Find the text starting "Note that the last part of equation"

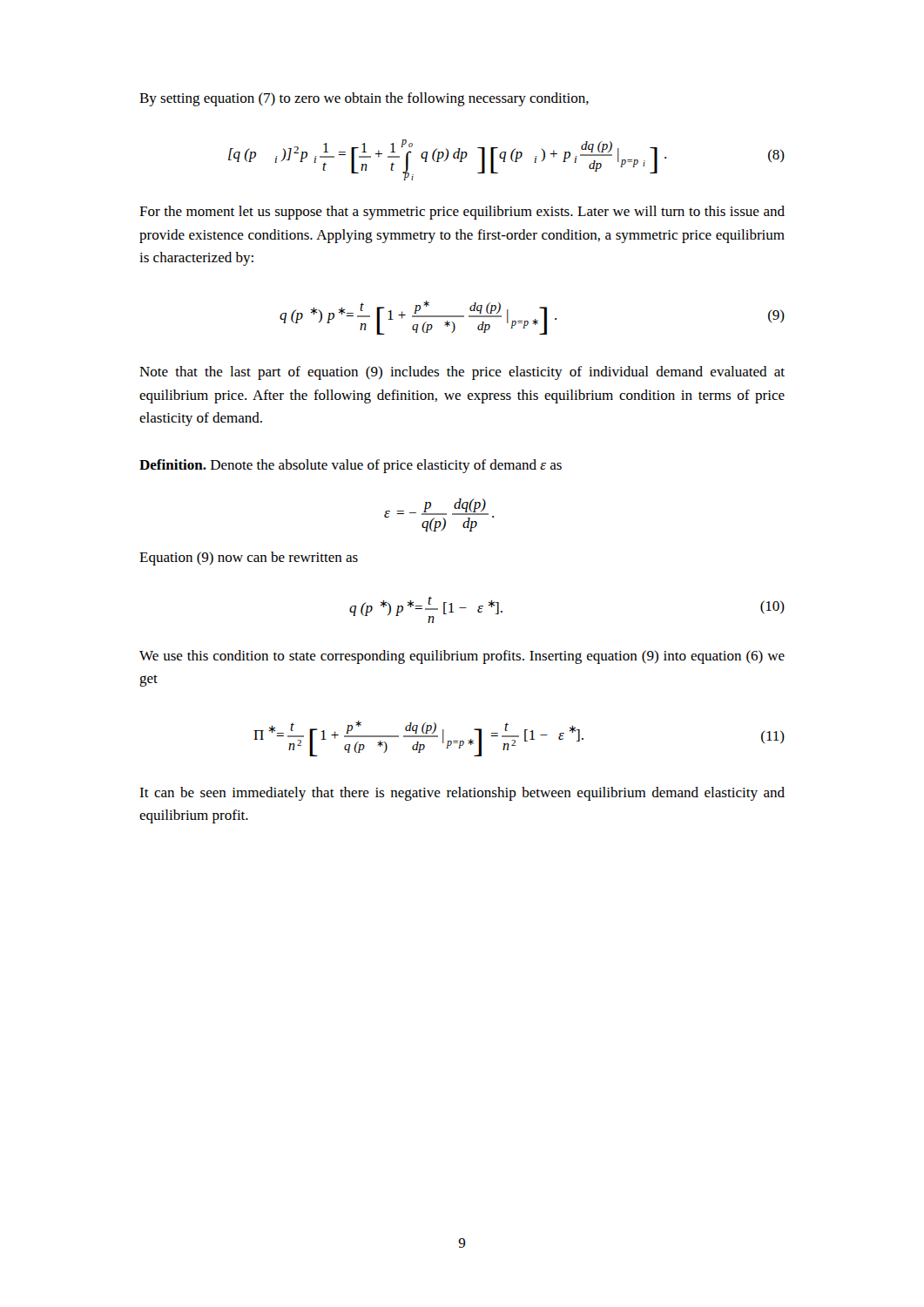(462, 395)
